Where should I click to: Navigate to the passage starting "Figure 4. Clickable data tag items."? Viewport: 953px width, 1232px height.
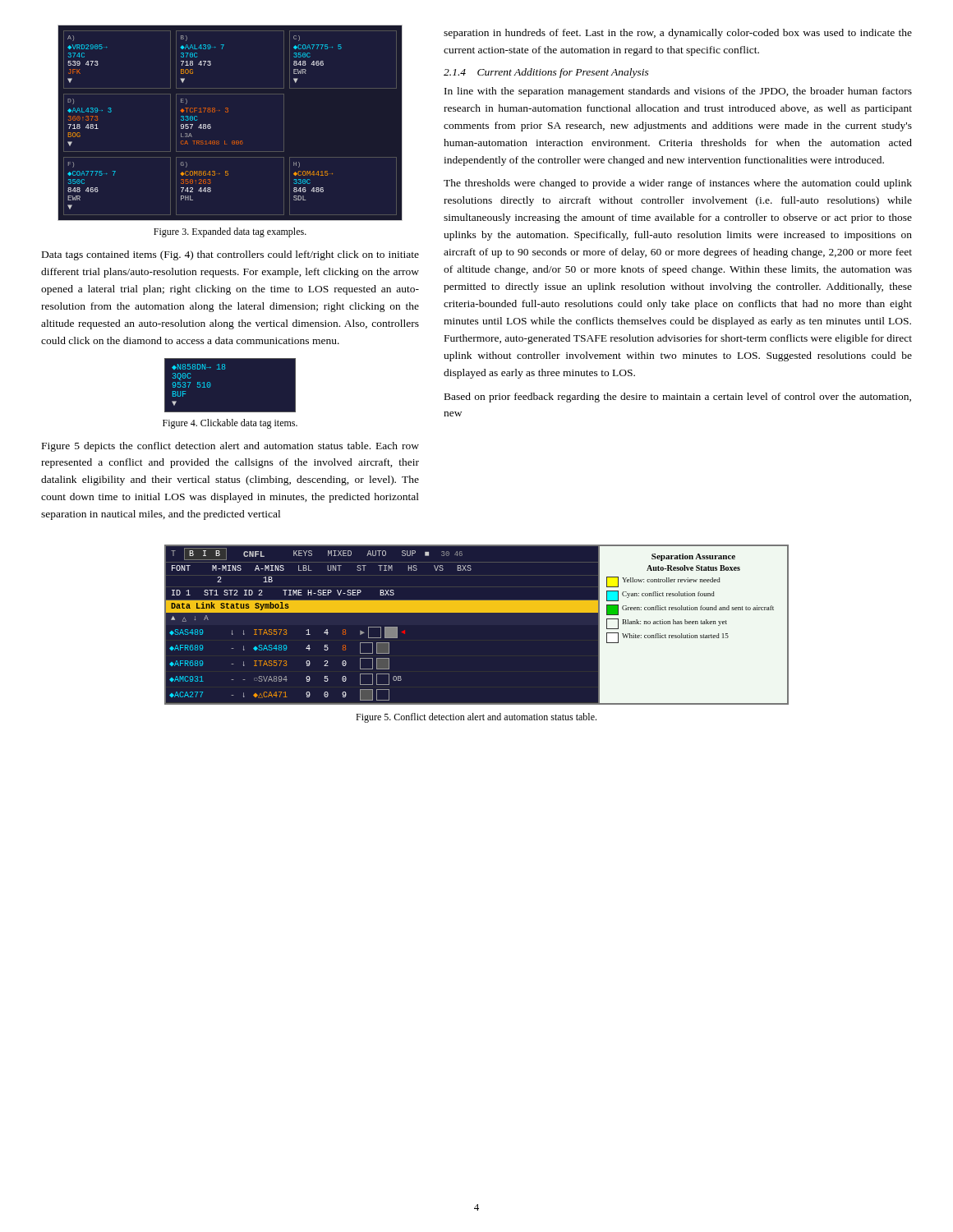pyautogui.click(x=230, y=423)
